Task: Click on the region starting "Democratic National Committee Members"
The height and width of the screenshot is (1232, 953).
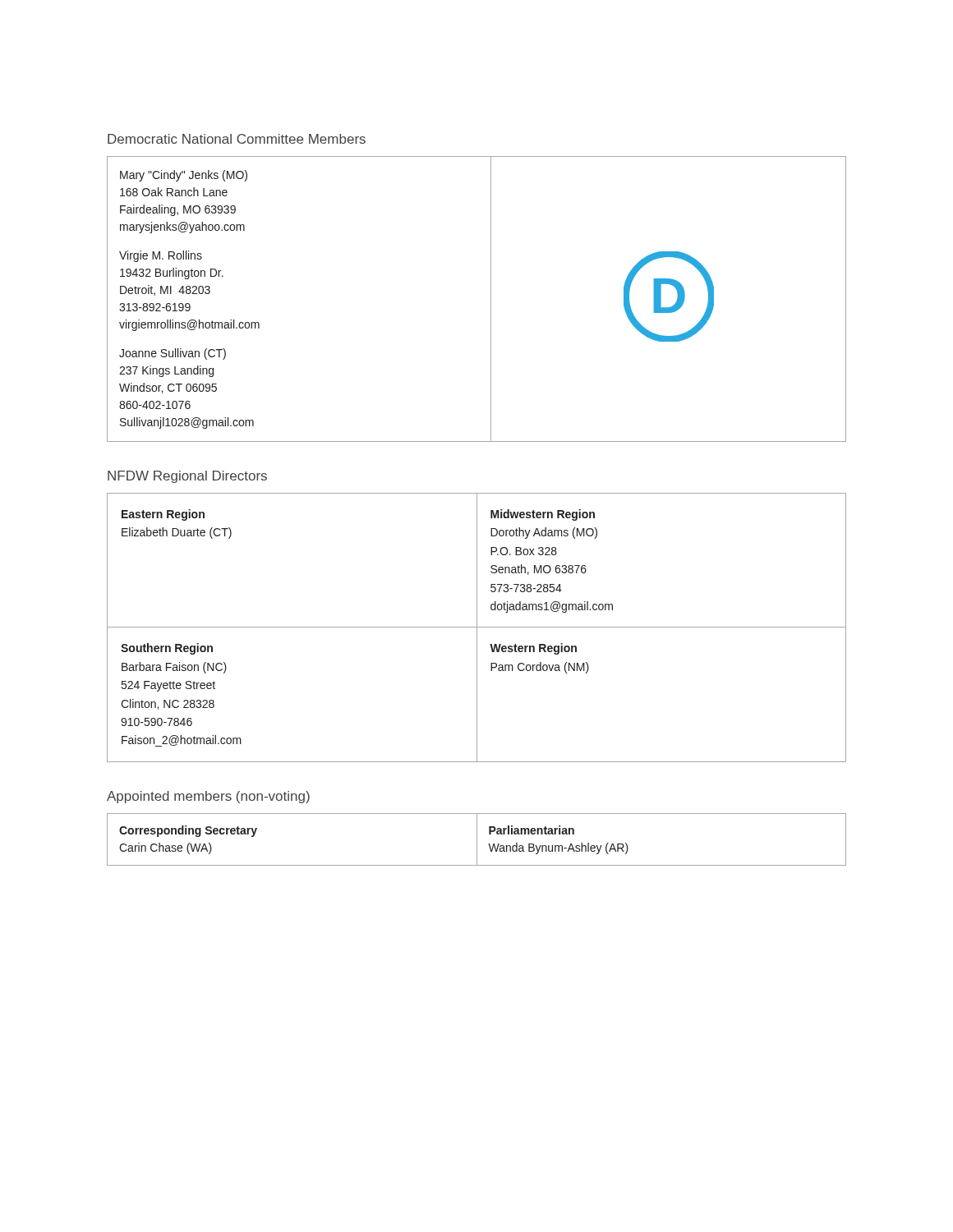Action: coord(236,139)
